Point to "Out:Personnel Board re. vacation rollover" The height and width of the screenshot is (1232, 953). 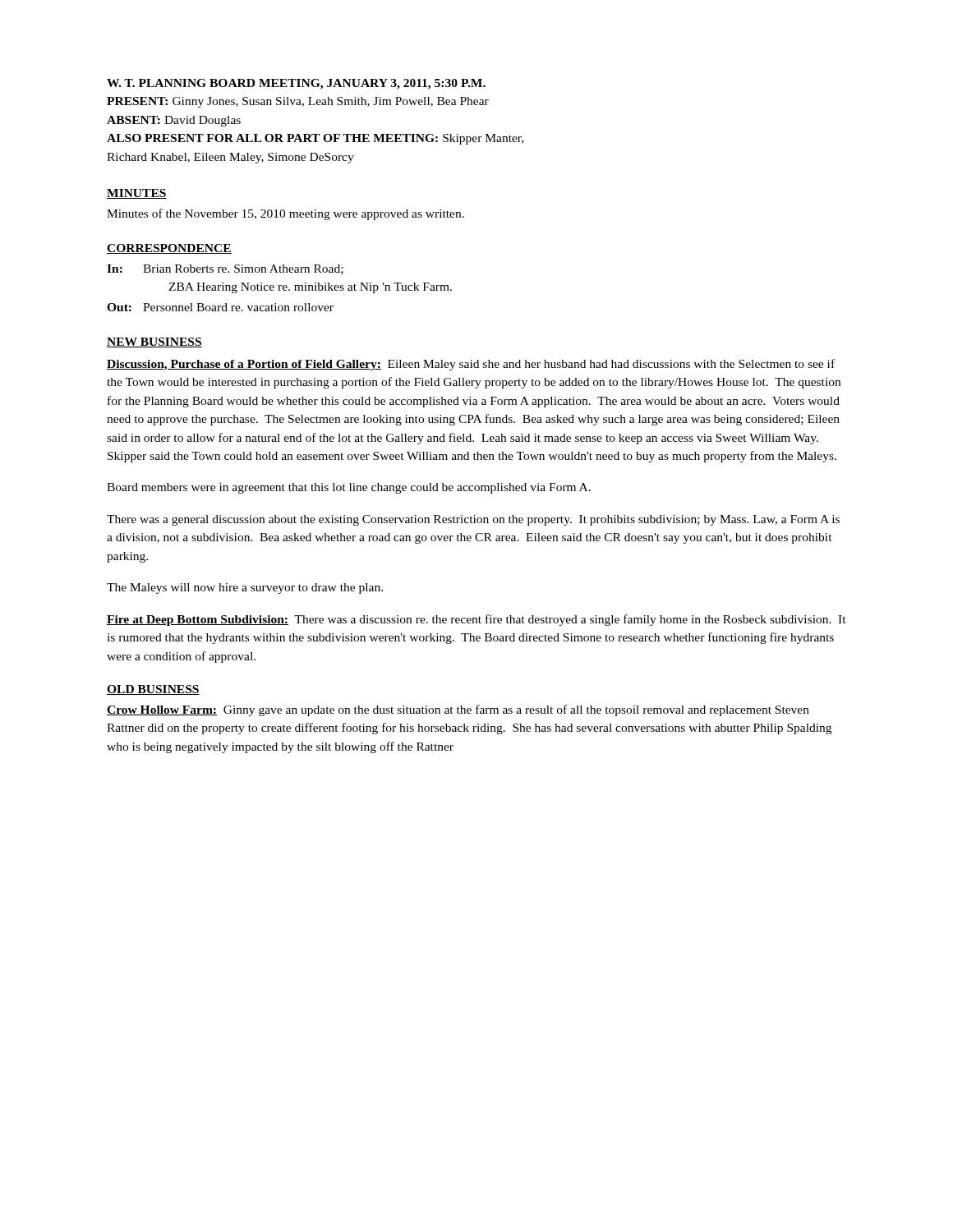(x=220, y=307)
